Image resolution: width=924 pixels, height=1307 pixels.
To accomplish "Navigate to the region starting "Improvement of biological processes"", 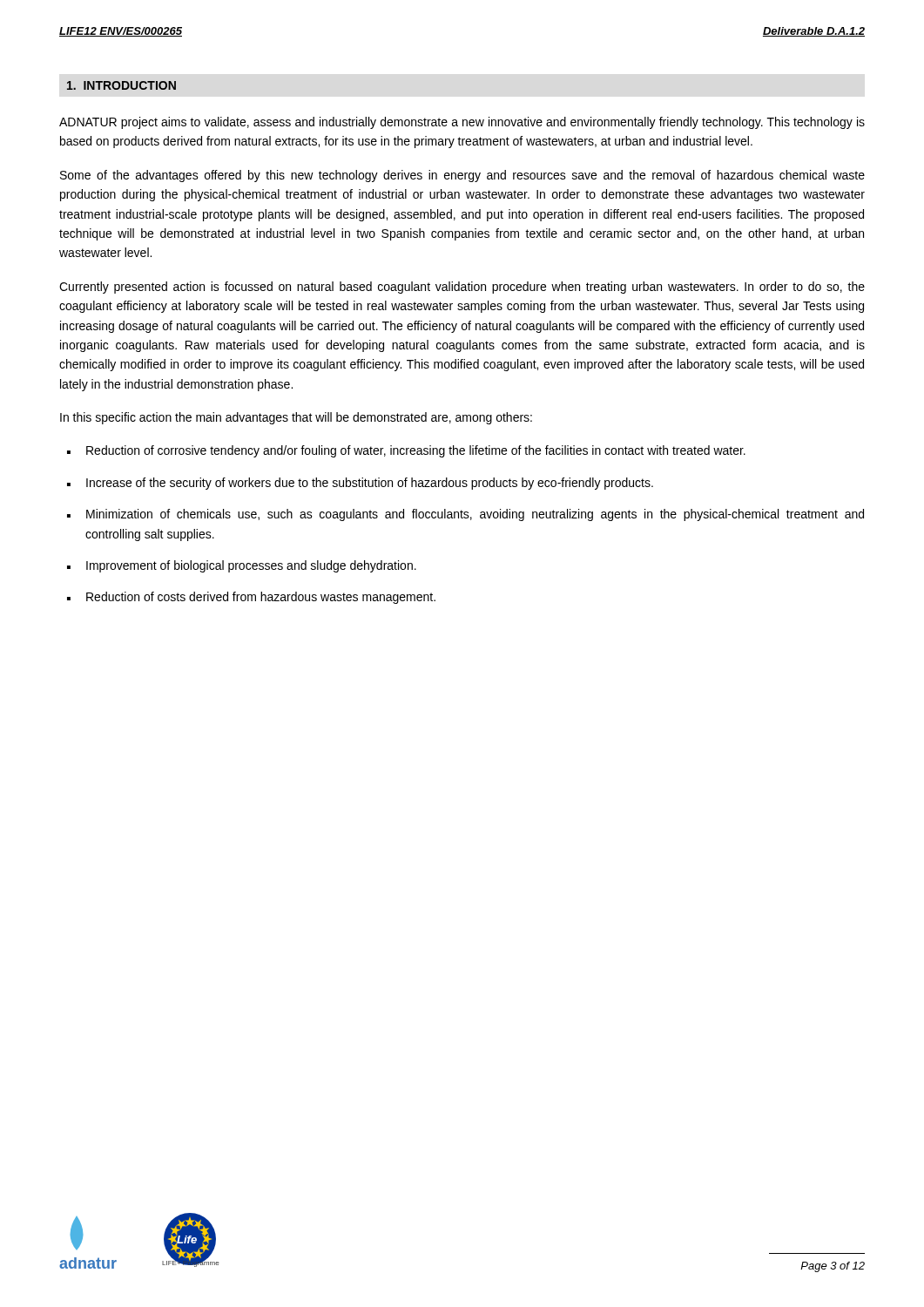I will [251, 566].
